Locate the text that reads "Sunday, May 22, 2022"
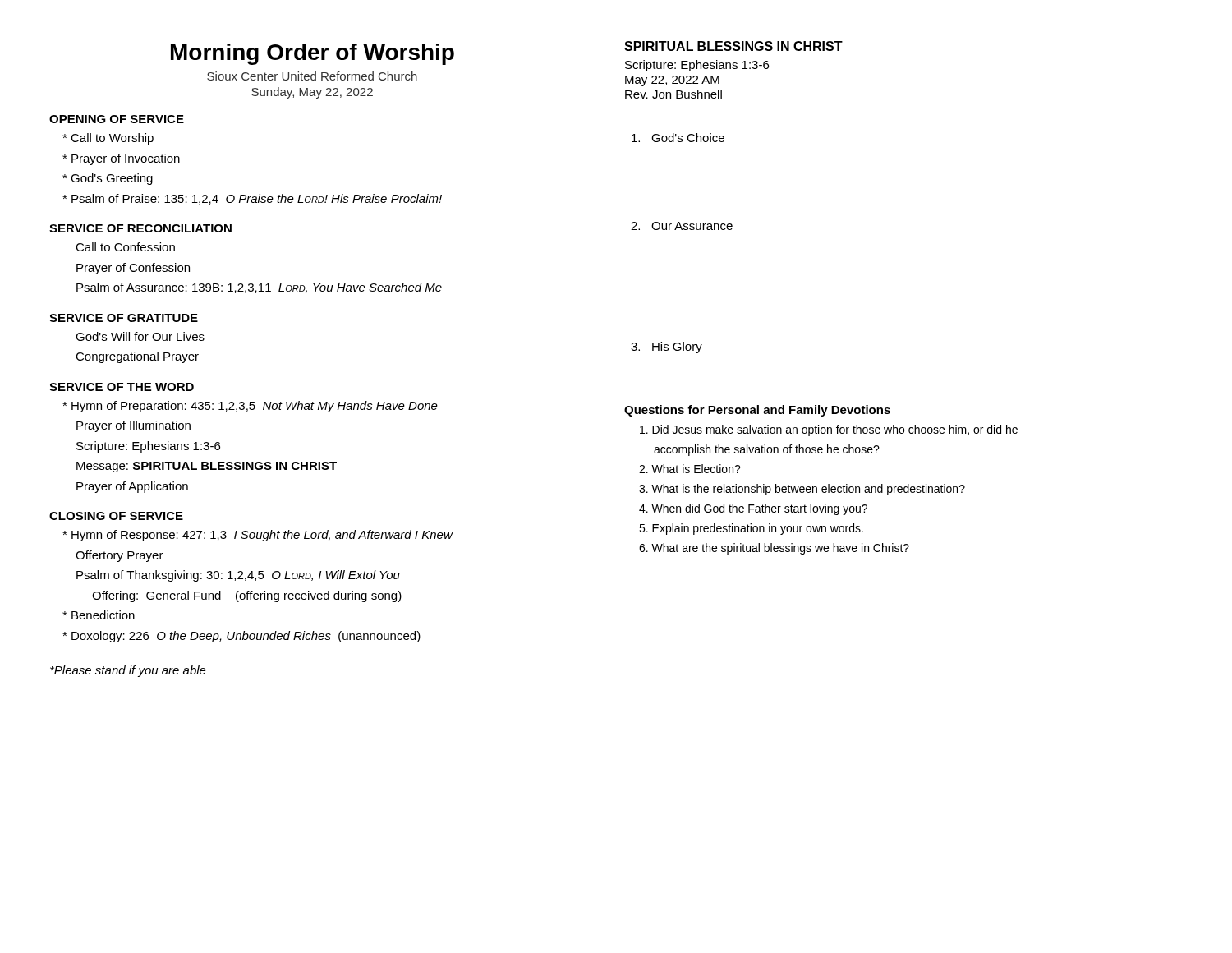Viewport: 1232px width, 953px height. (312, 92)
